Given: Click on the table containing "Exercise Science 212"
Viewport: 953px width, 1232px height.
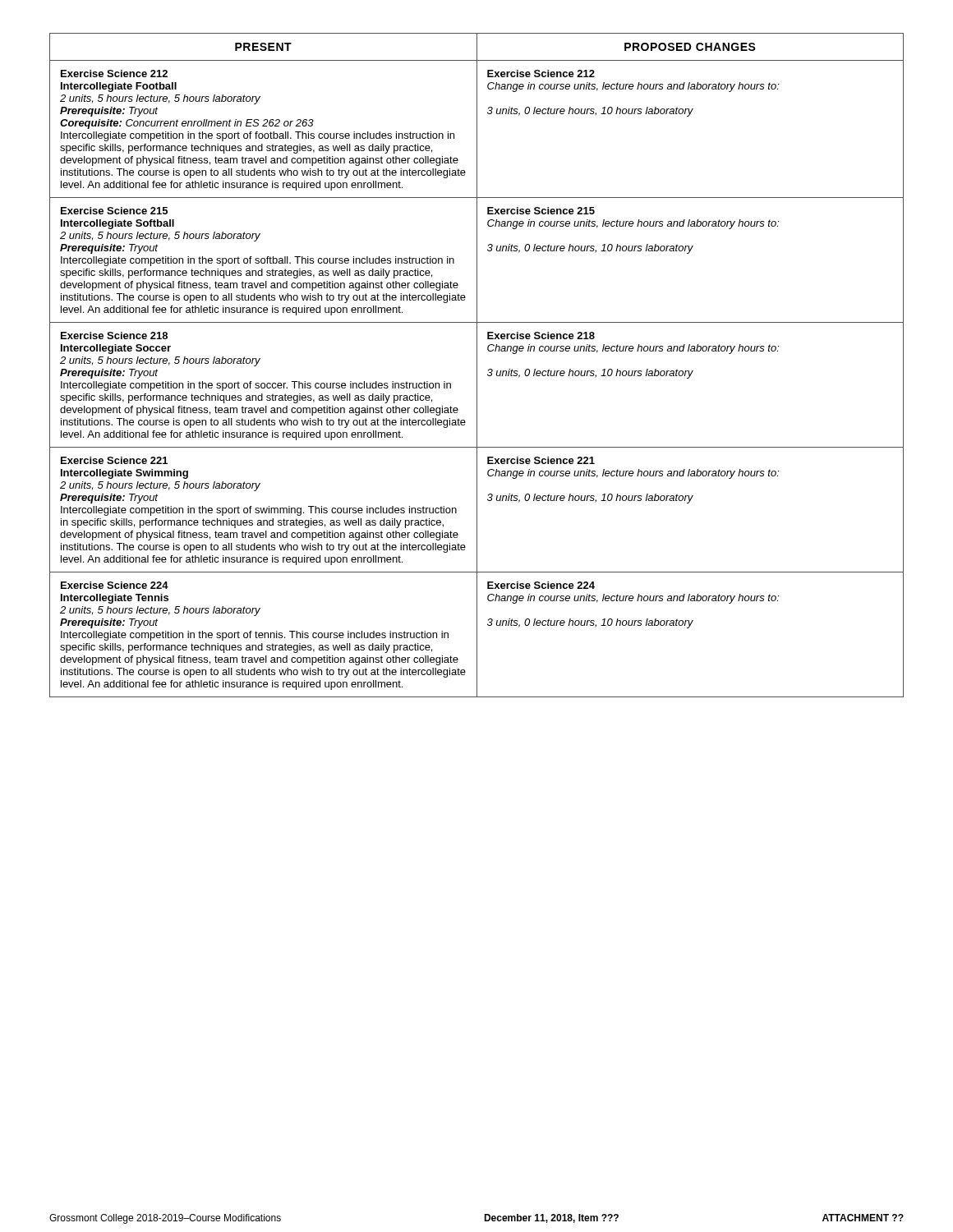Looking at the screenshot, I should coord(476,365).
